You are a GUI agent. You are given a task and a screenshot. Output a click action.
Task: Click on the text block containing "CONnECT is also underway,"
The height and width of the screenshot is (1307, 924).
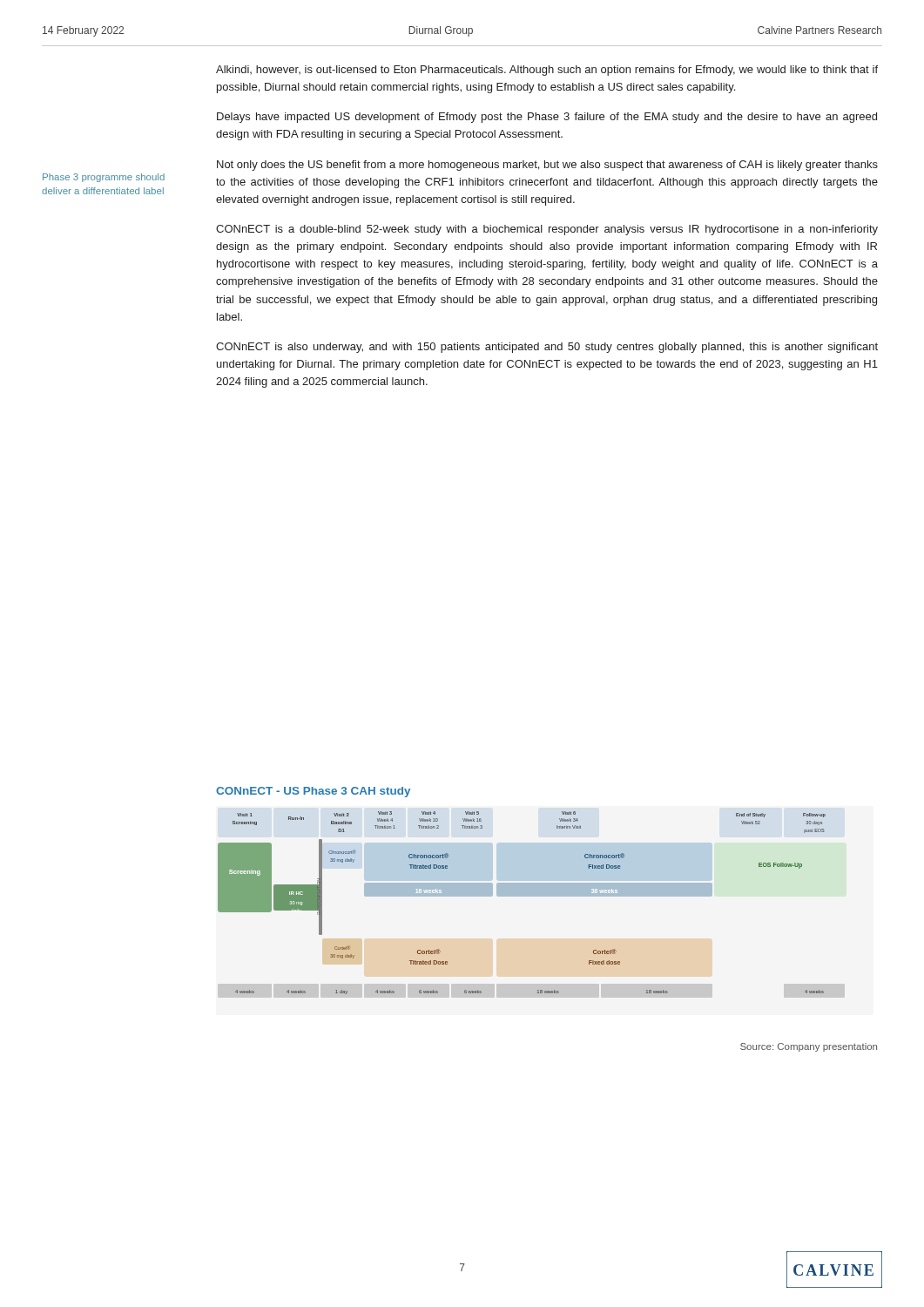point(547,364)
